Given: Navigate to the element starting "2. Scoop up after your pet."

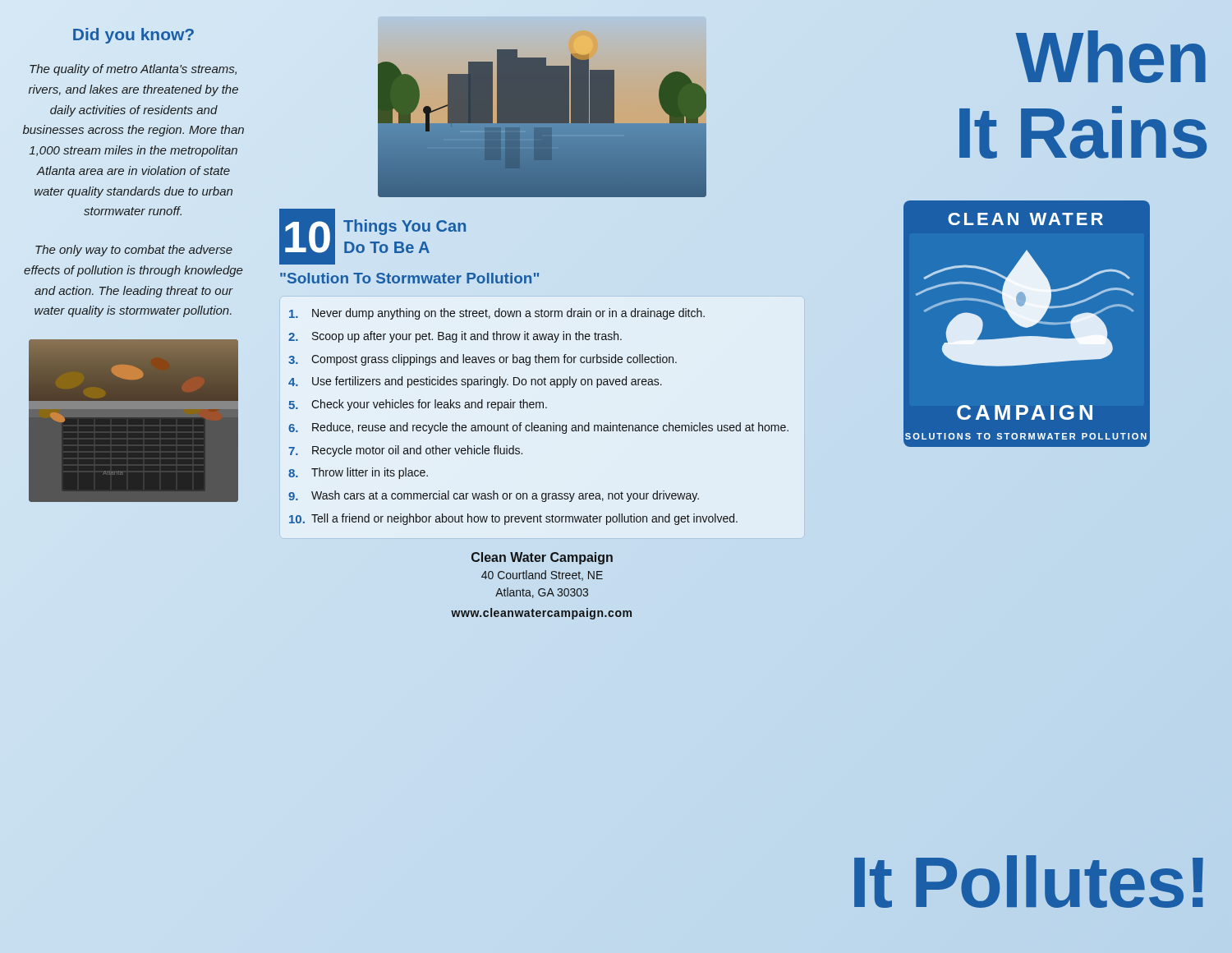Looking at the screenshot, I should coord(455,337).
